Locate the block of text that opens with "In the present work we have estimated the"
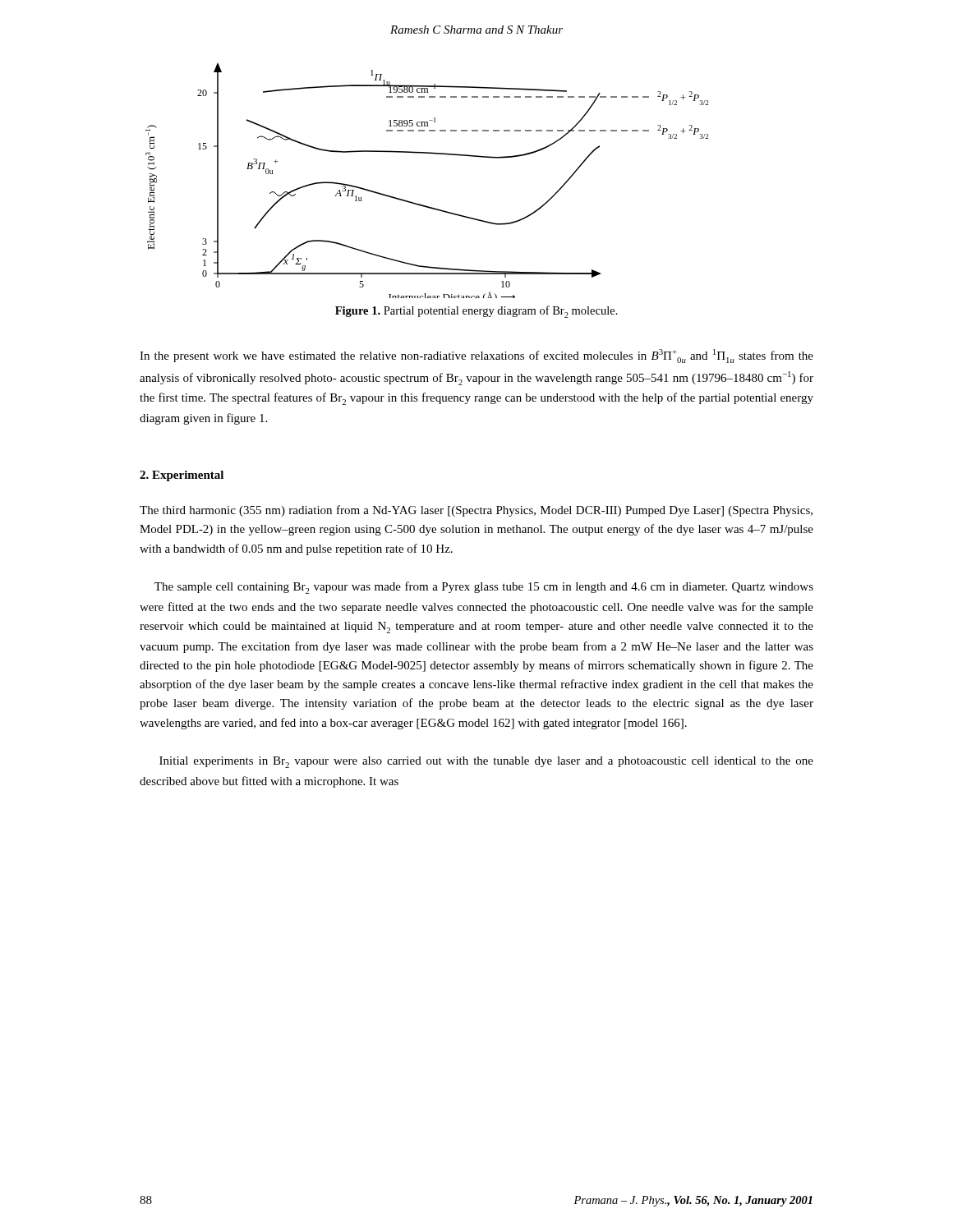The width and height of the screenshot is (953, 1232). (476, 386)
